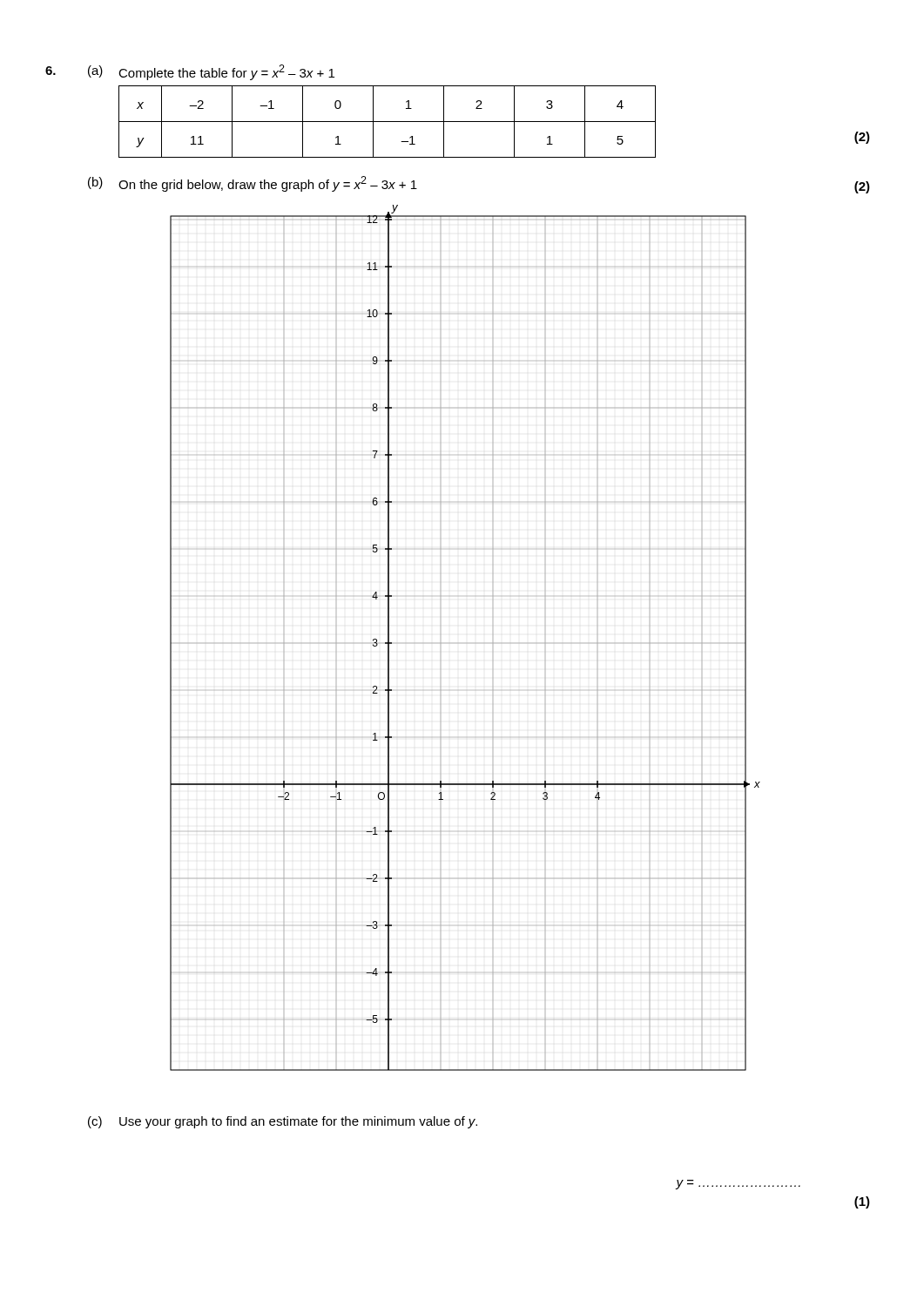The image size is (924, 1307).
Task: Locate the block of text that opens with "Use your graph to find an estimate"
Action: tap(298, 1121)
